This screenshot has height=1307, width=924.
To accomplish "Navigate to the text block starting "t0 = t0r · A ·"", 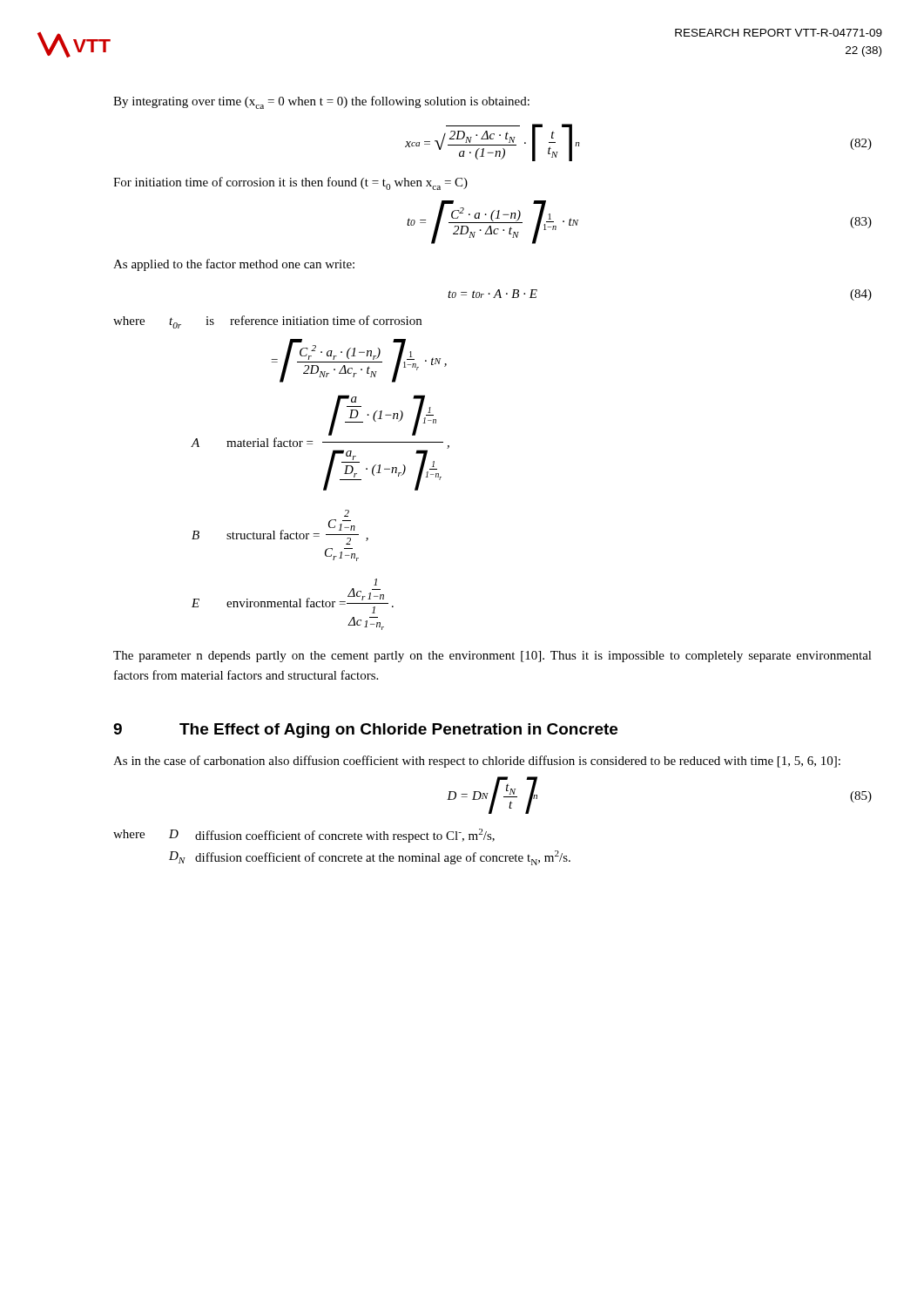I will 497,295.
